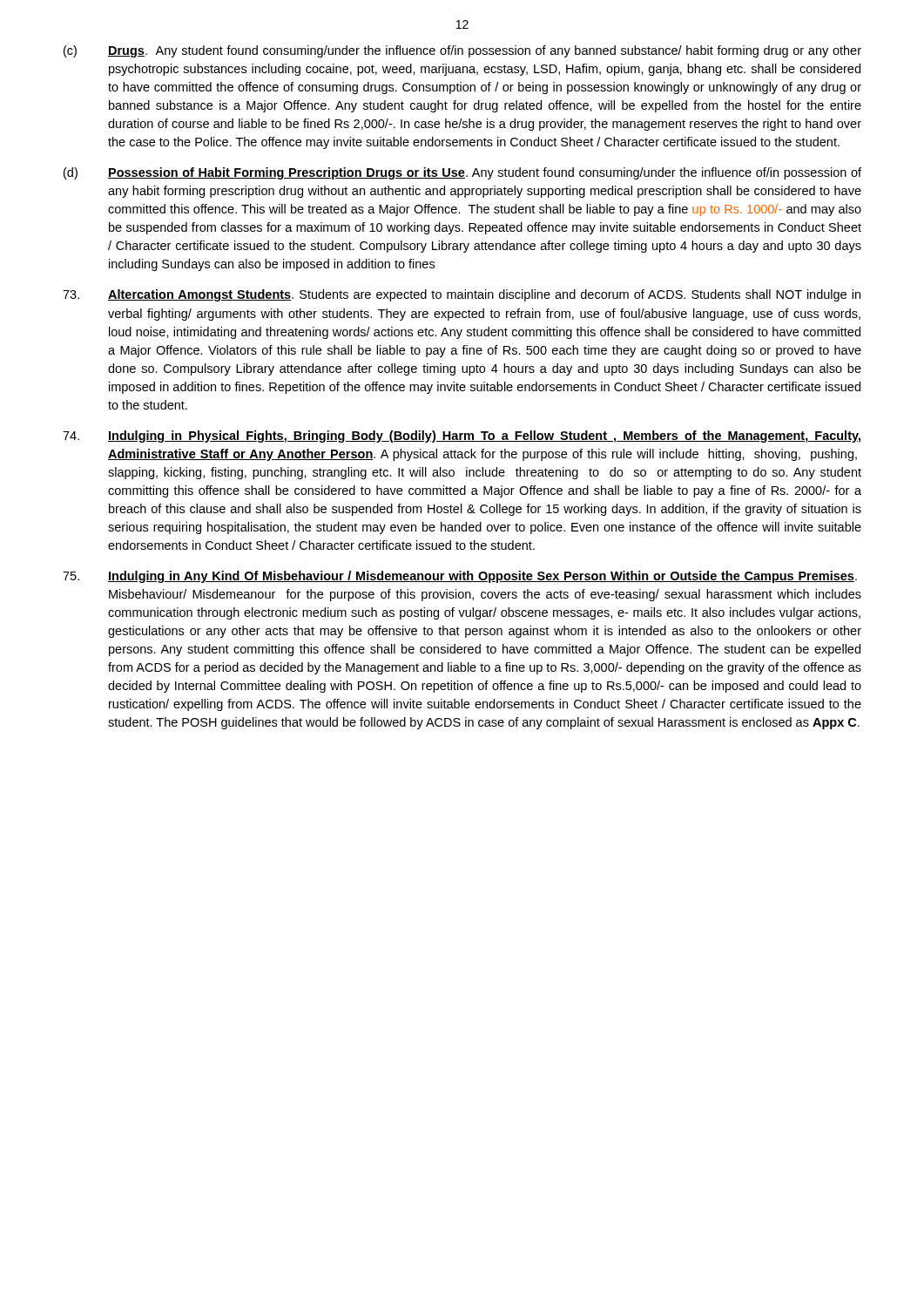924x1307 pixels.
Task: Locate the element starting "Indulging in Any Kind"
Action: tap(462, 649)
